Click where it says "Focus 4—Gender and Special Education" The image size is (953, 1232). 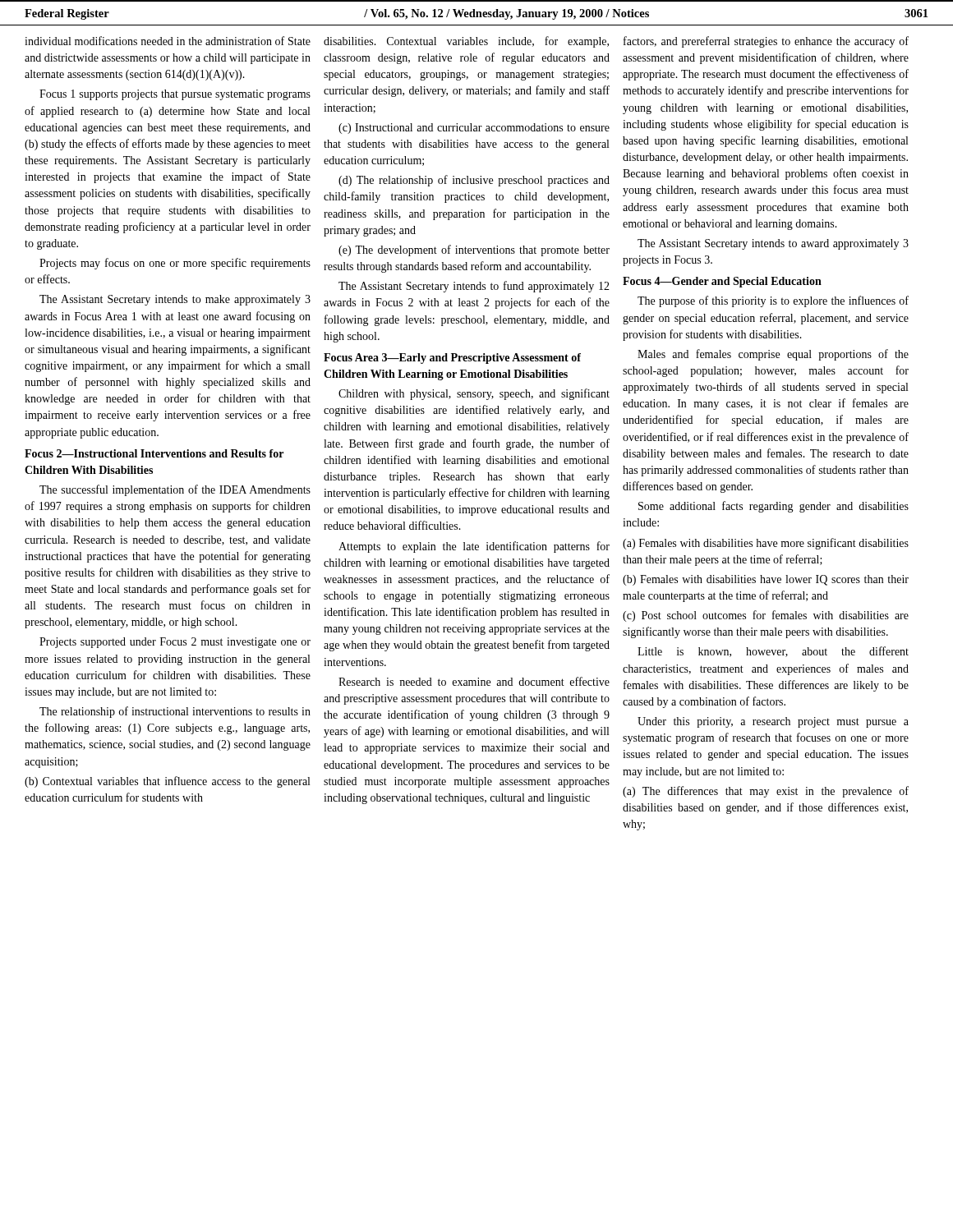(x=766, y=282)
